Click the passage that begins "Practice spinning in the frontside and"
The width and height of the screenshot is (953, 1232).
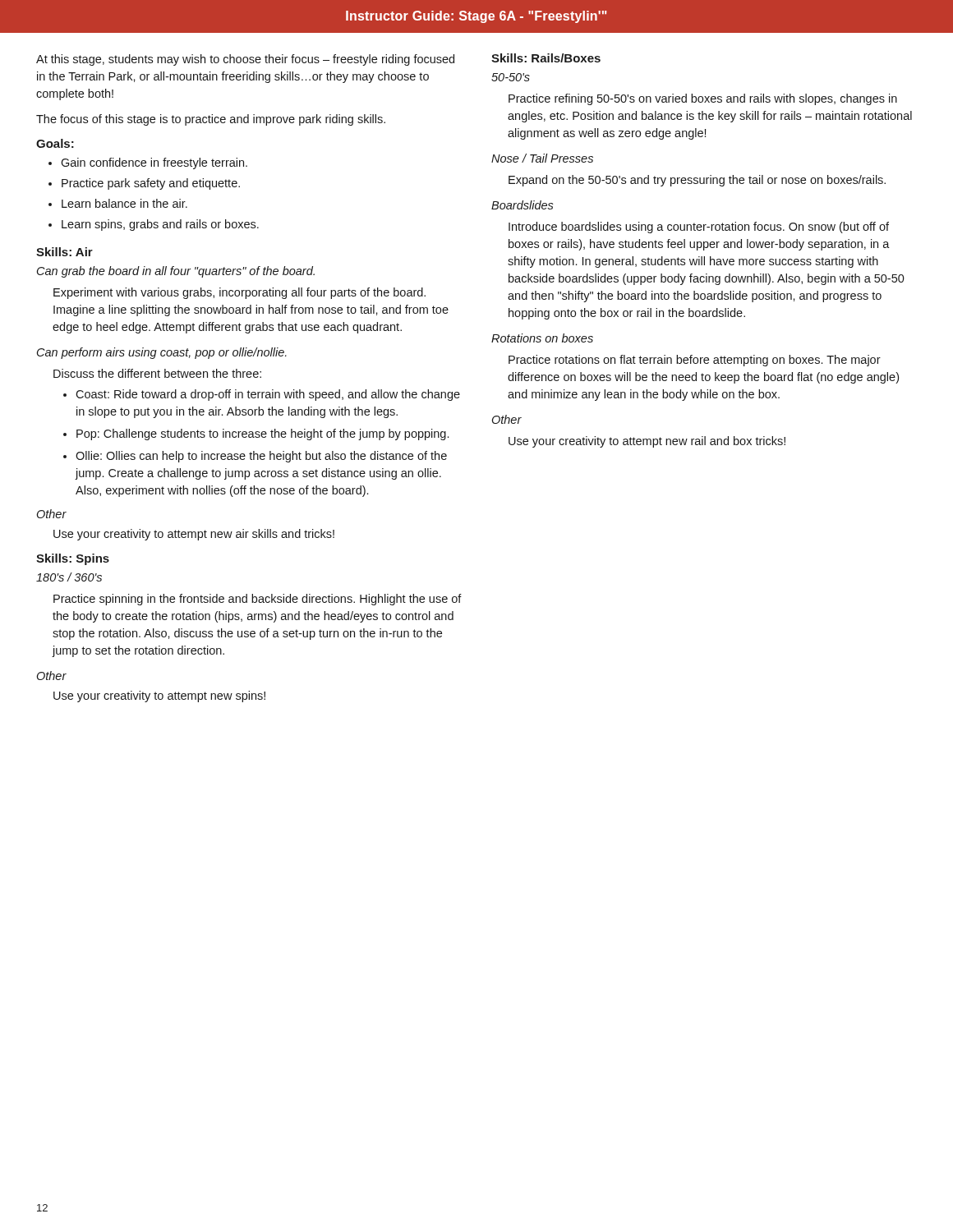coord(257,625)
